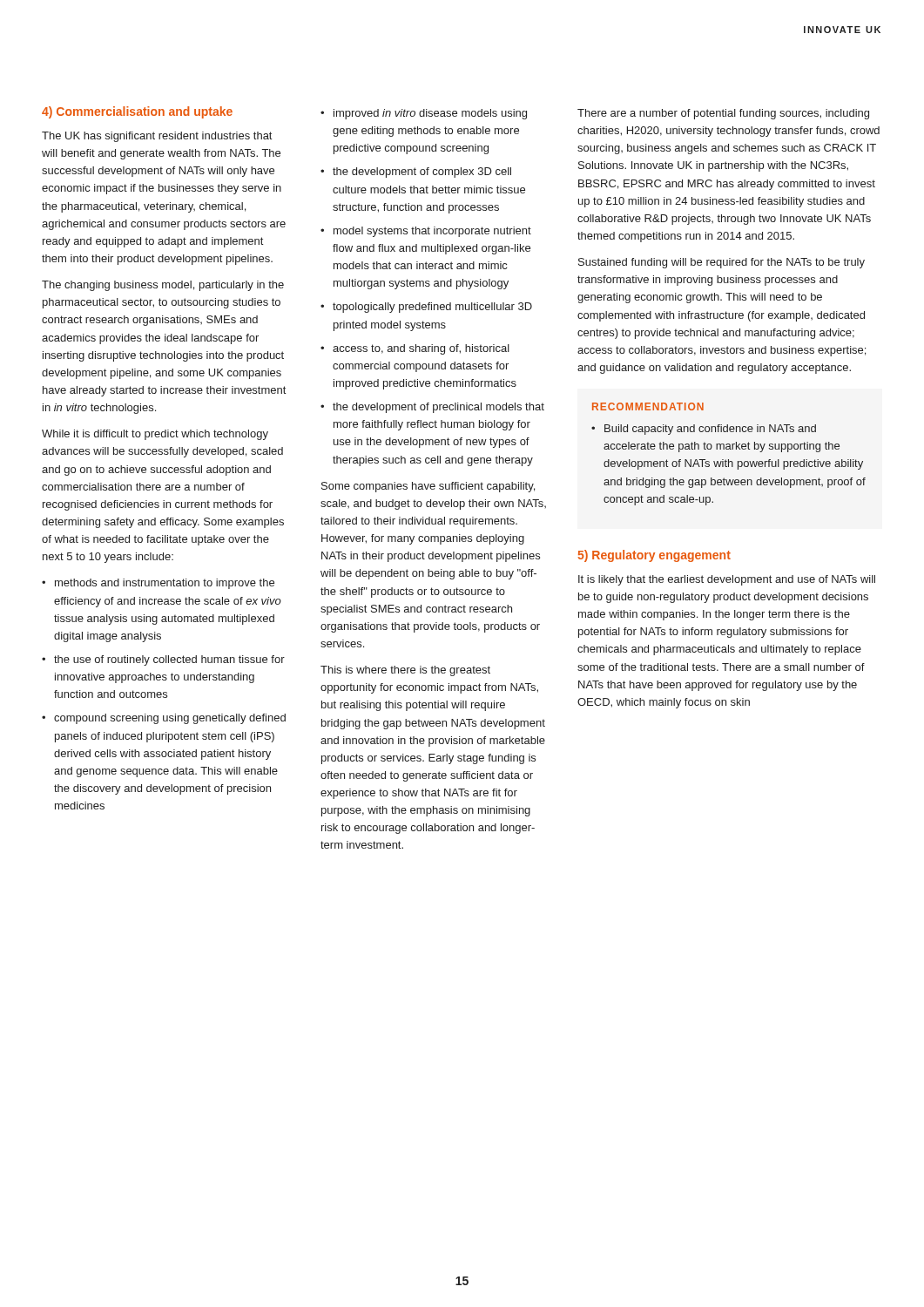Find the section header that reads "5) Regulatory engagement"
924x1307 pixels.
coord(654,555)
